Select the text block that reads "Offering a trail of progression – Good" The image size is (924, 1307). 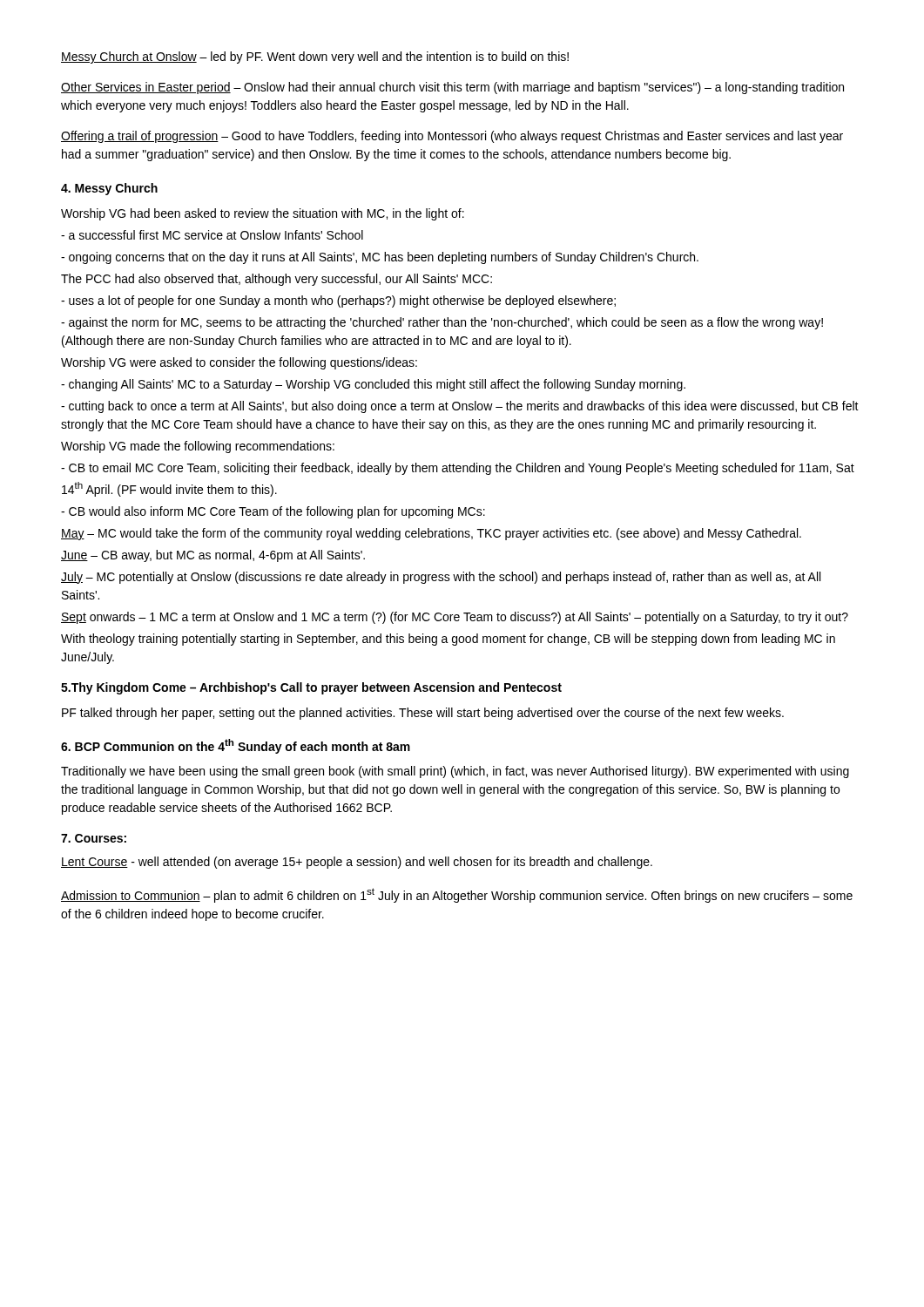[452, 145]
